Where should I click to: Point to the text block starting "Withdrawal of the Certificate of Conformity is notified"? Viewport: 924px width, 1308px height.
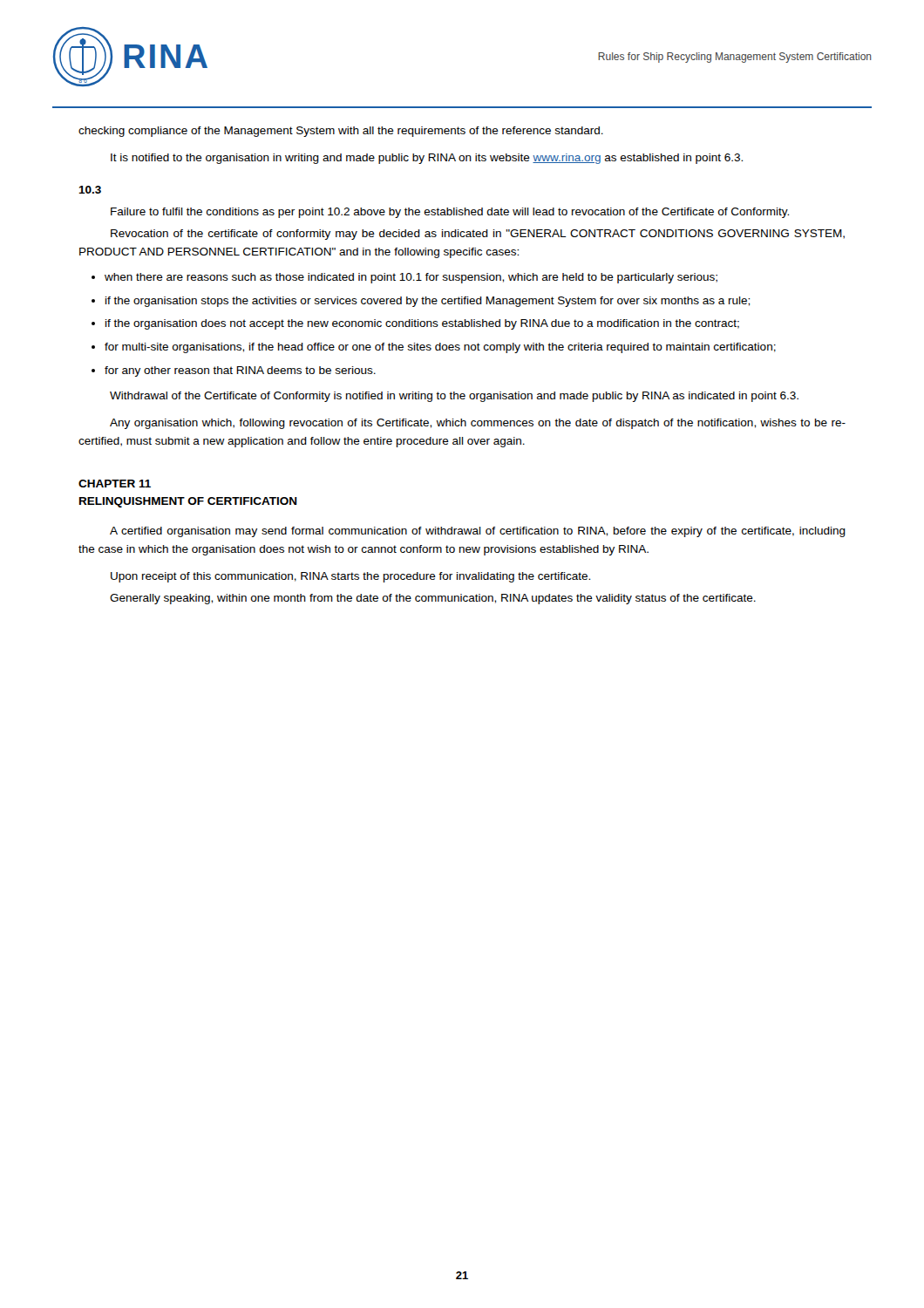coord(455,396)
